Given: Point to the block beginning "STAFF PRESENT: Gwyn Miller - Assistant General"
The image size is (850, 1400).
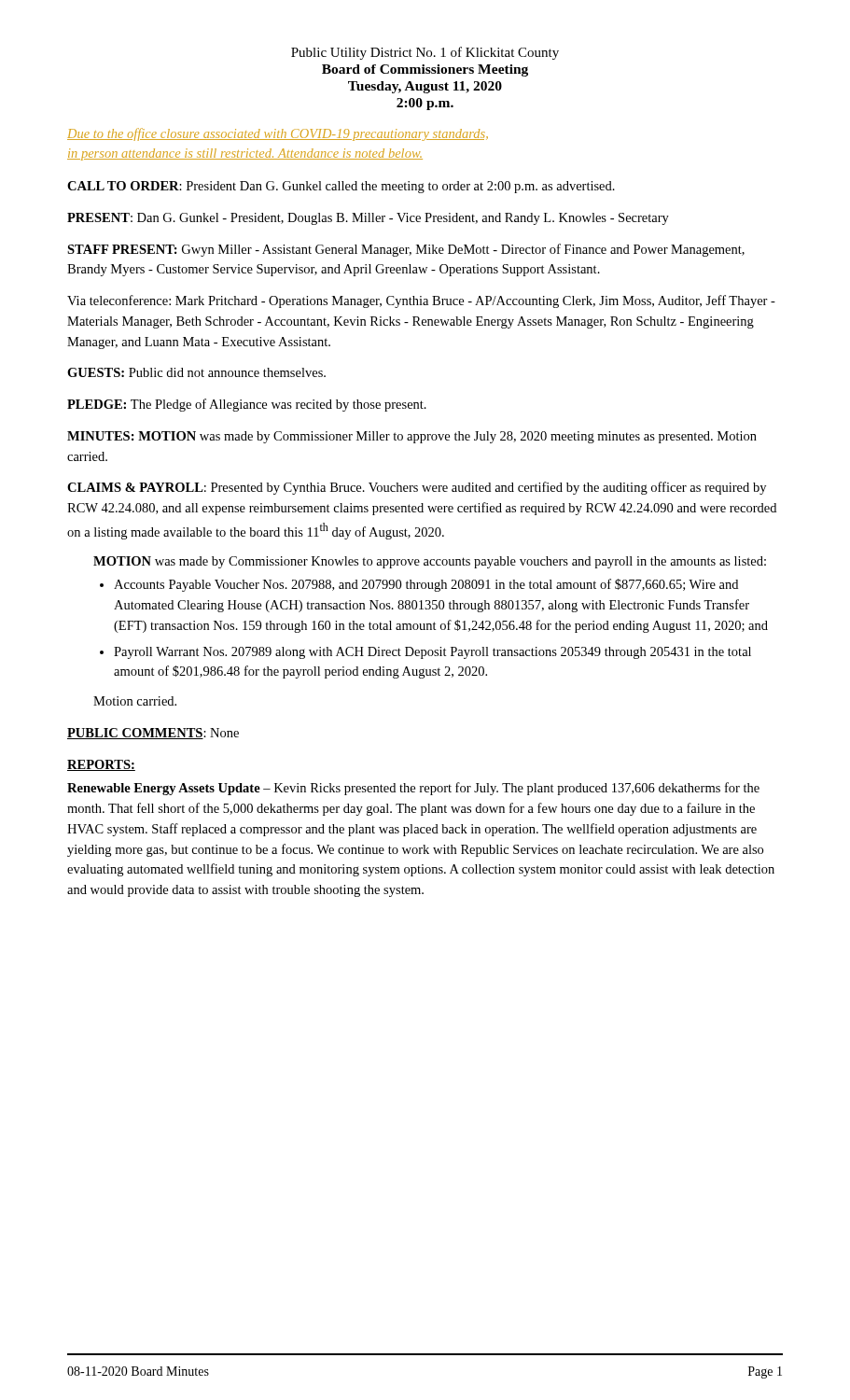Looking at the screenshot, I should (x=425, y=260).
